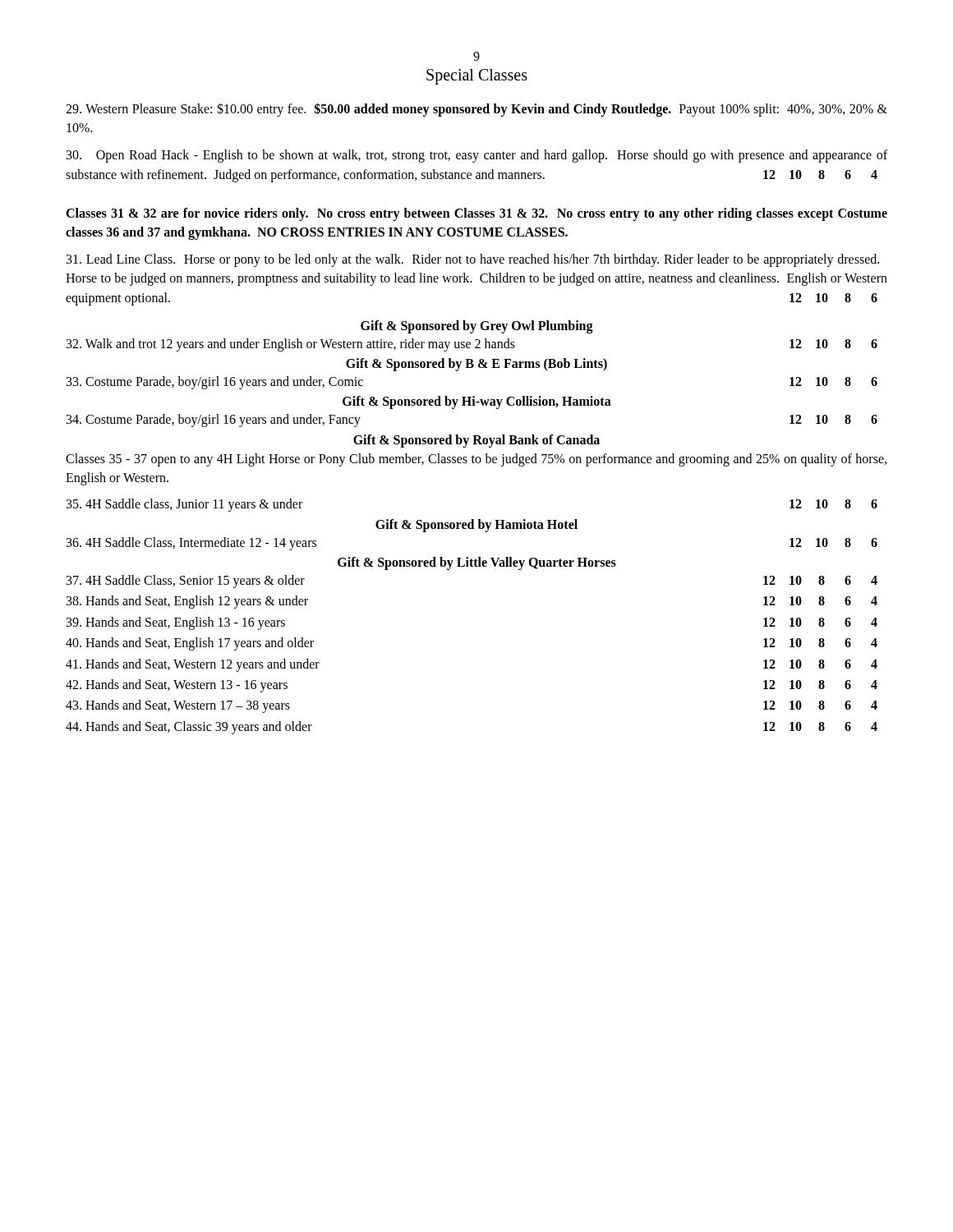The image size is (953, 1232).
Task: Find the text block containing "Classes 31 & 32"
Action: click(x=476, y=222)
